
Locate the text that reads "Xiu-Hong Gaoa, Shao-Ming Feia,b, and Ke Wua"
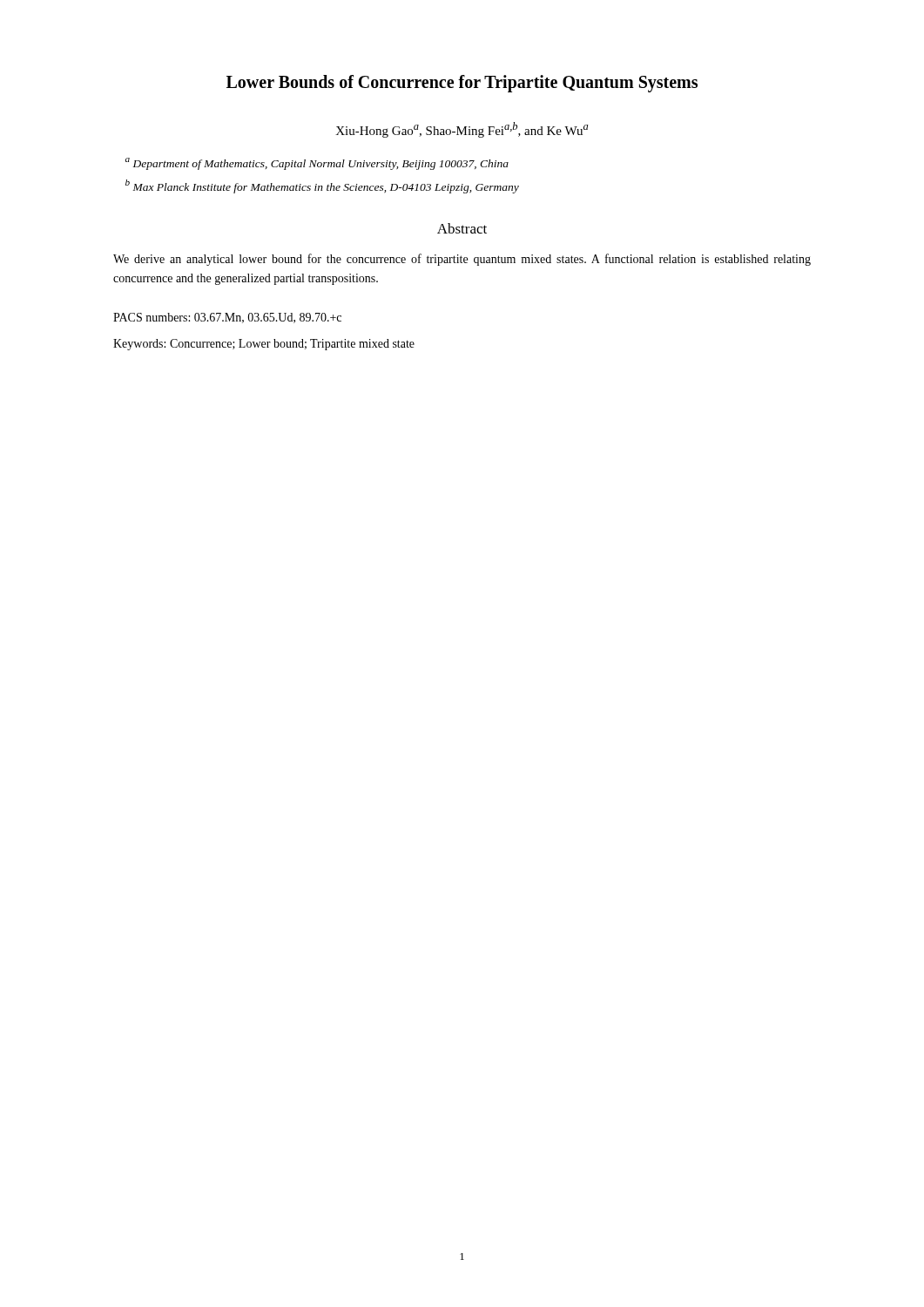click(x=462, y=129)
